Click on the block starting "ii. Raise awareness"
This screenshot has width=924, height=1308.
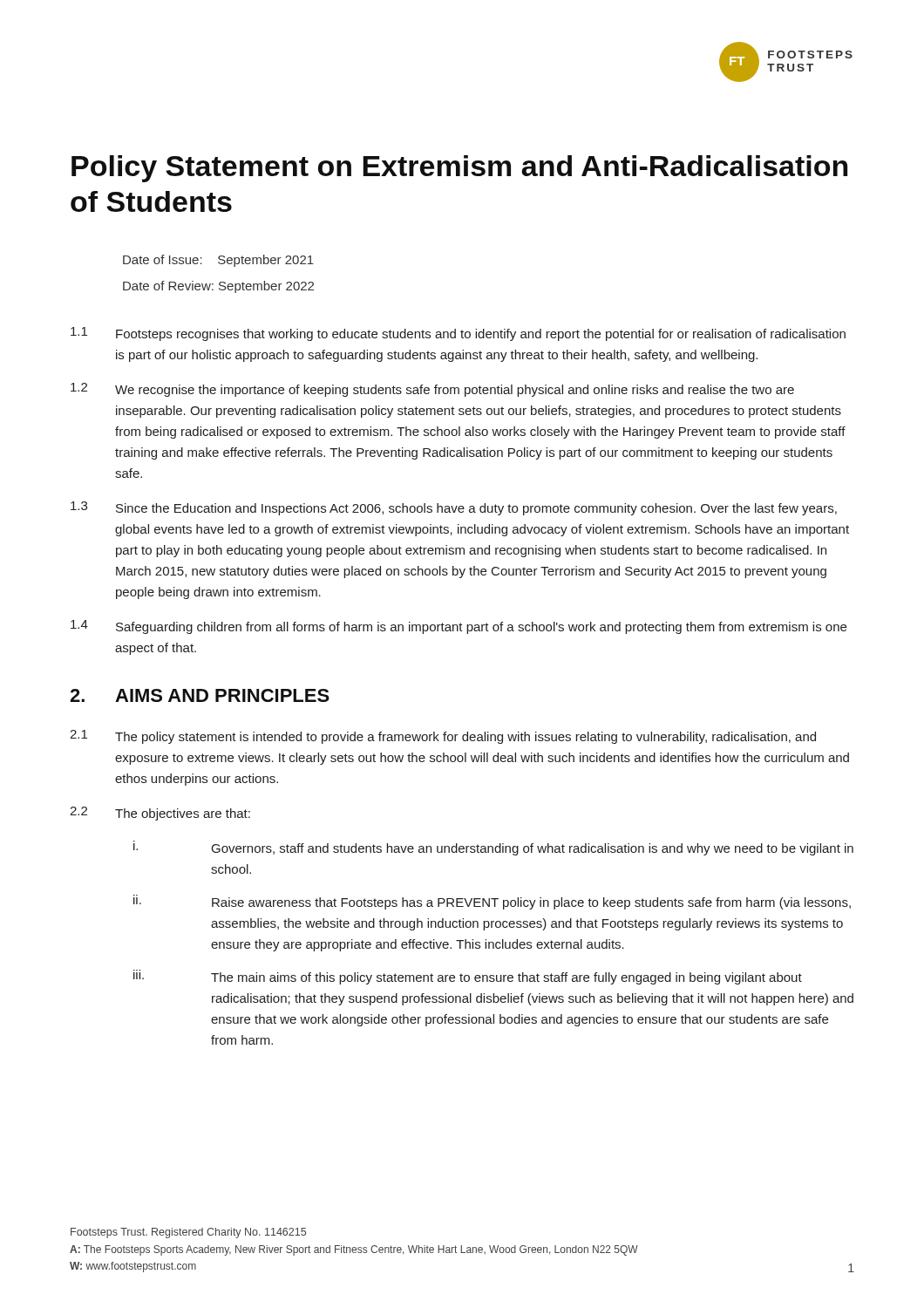click(x=485, y=923)
